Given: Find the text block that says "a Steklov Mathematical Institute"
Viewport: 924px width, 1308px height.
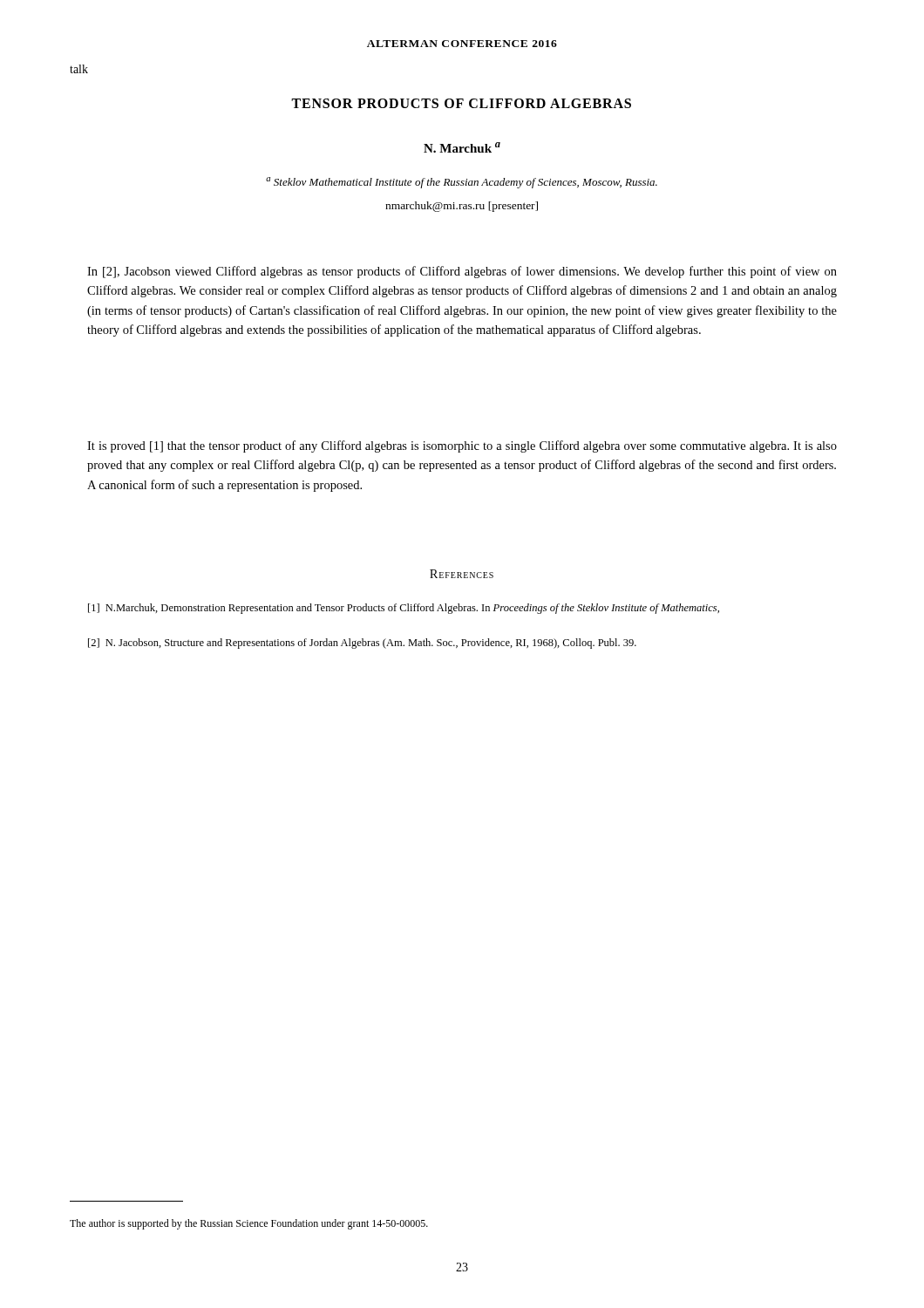Looking at the screenshot, I should 462,181.
